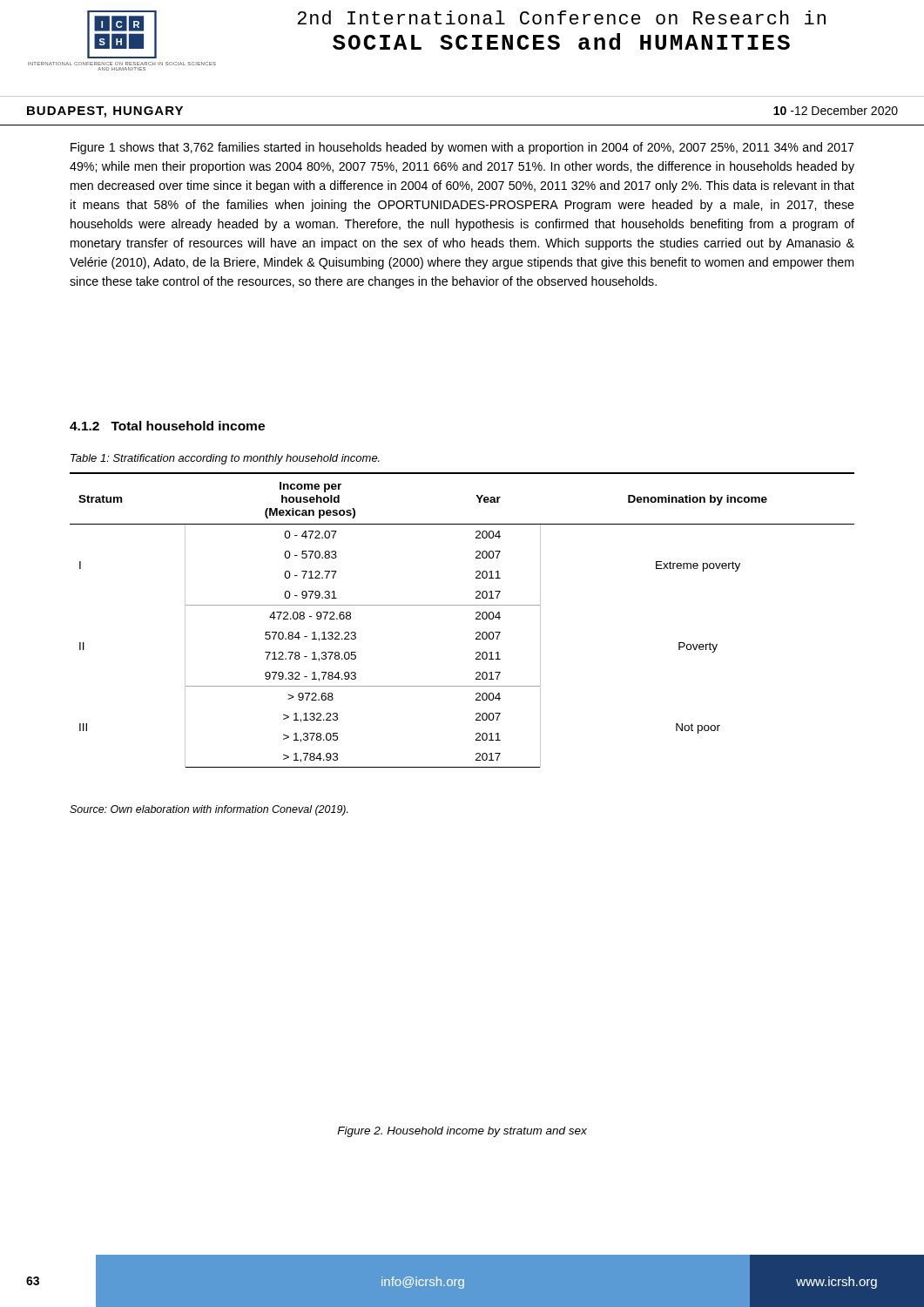Locate the table with the text "570.84 - 1,132.23"
This screenshot has width=924, height=1307.
462,620
